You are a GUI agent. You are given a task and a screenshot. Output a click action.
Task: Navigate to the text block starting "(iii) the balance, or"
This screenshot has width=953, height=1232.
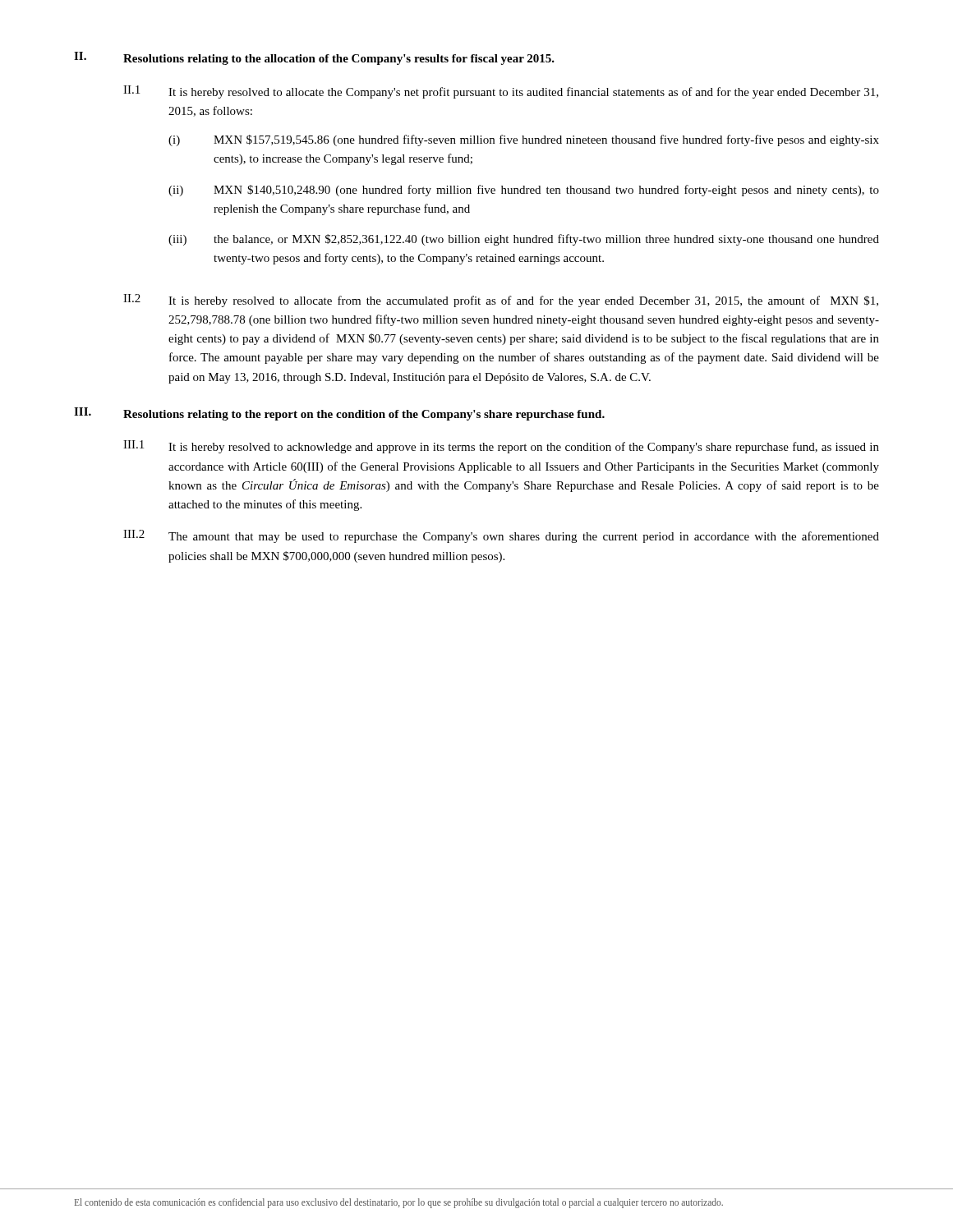(524, 249)
